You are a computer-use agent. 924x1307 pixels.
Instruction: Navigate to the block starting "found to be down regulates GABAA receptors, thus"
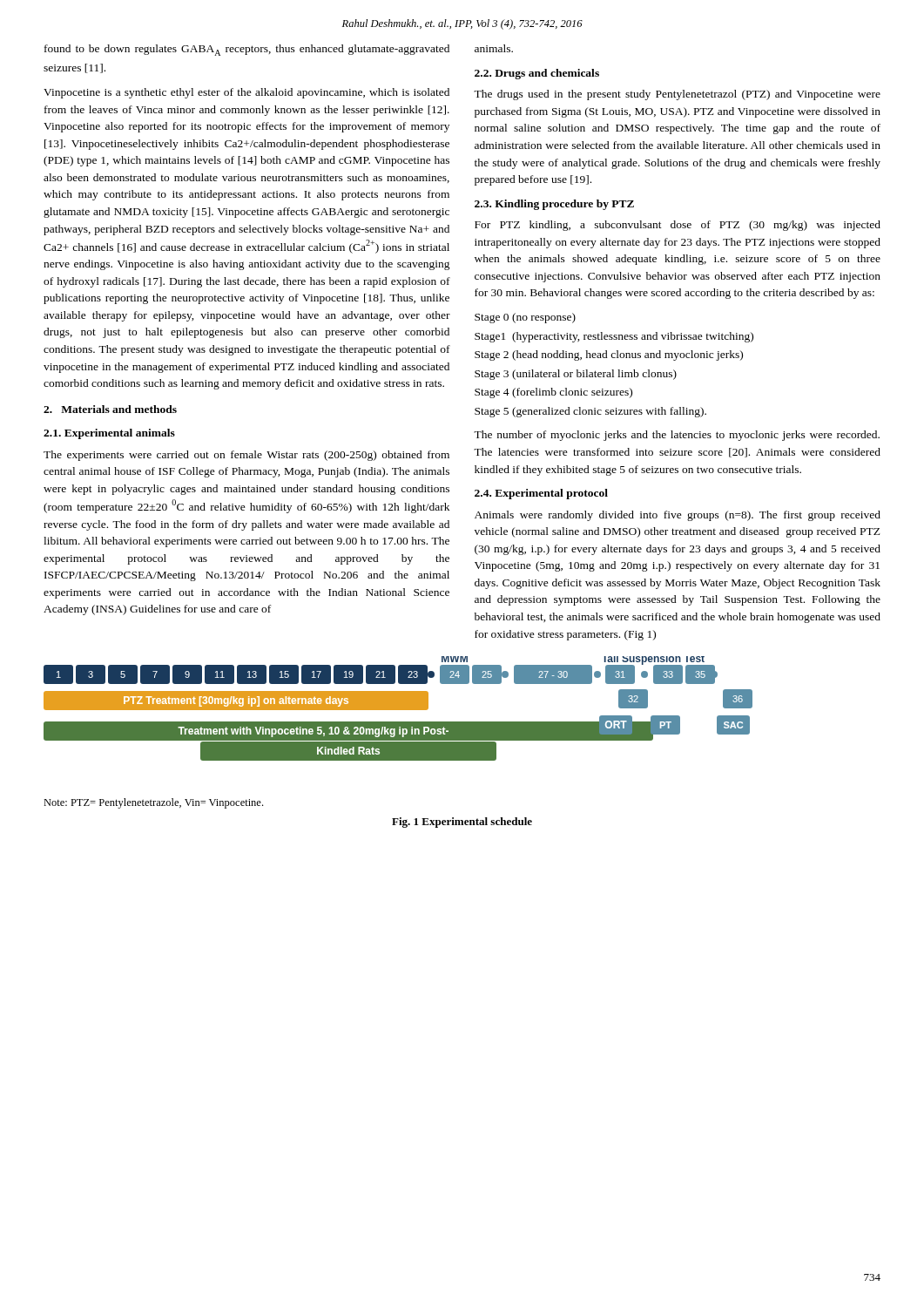[247, 216]
